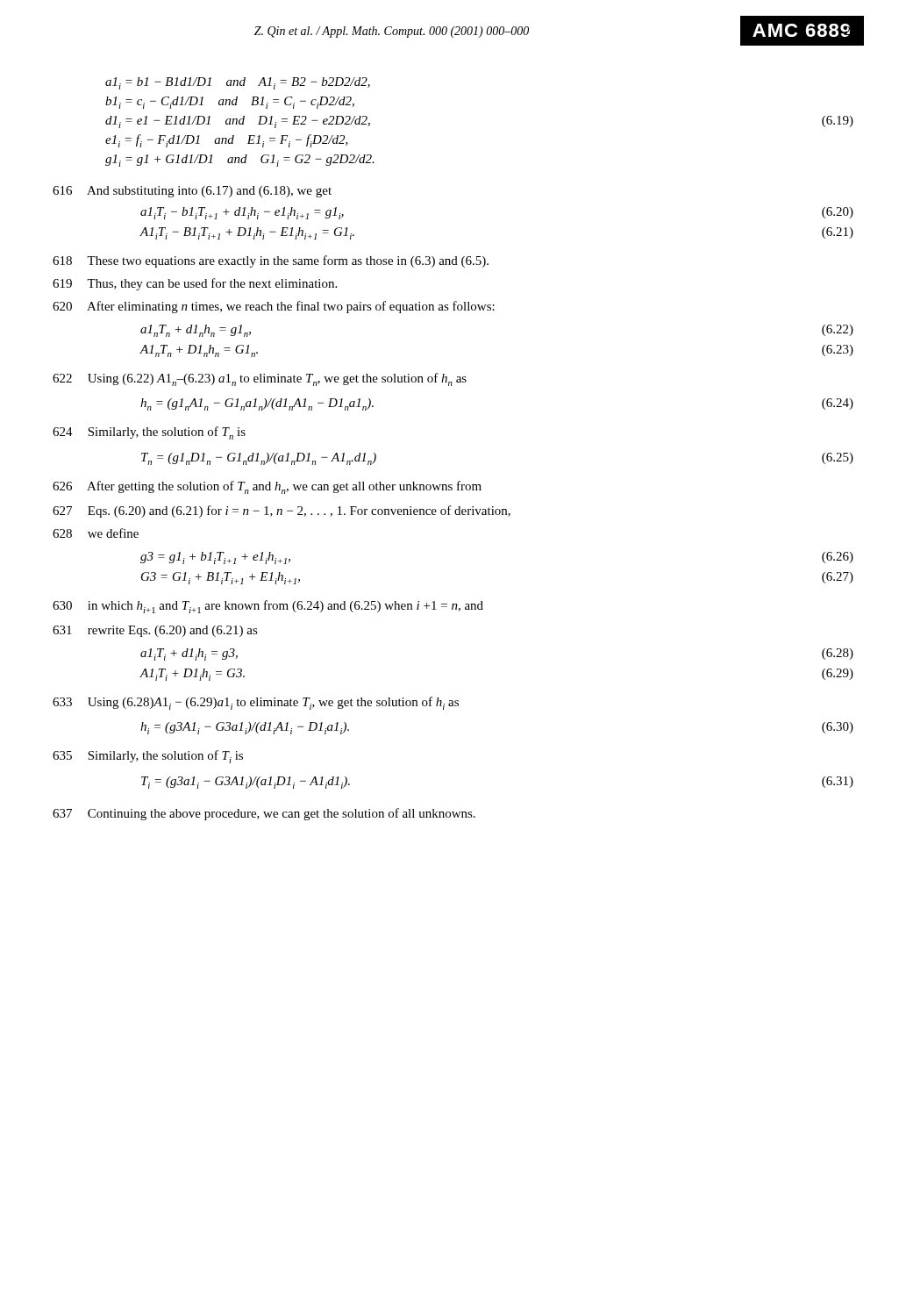Click the passage that begins "622 Using (6.22) A1n–(6.23)"
Image resolution: width=906 pixels, height=1316 pixels.
click(260, 378)
